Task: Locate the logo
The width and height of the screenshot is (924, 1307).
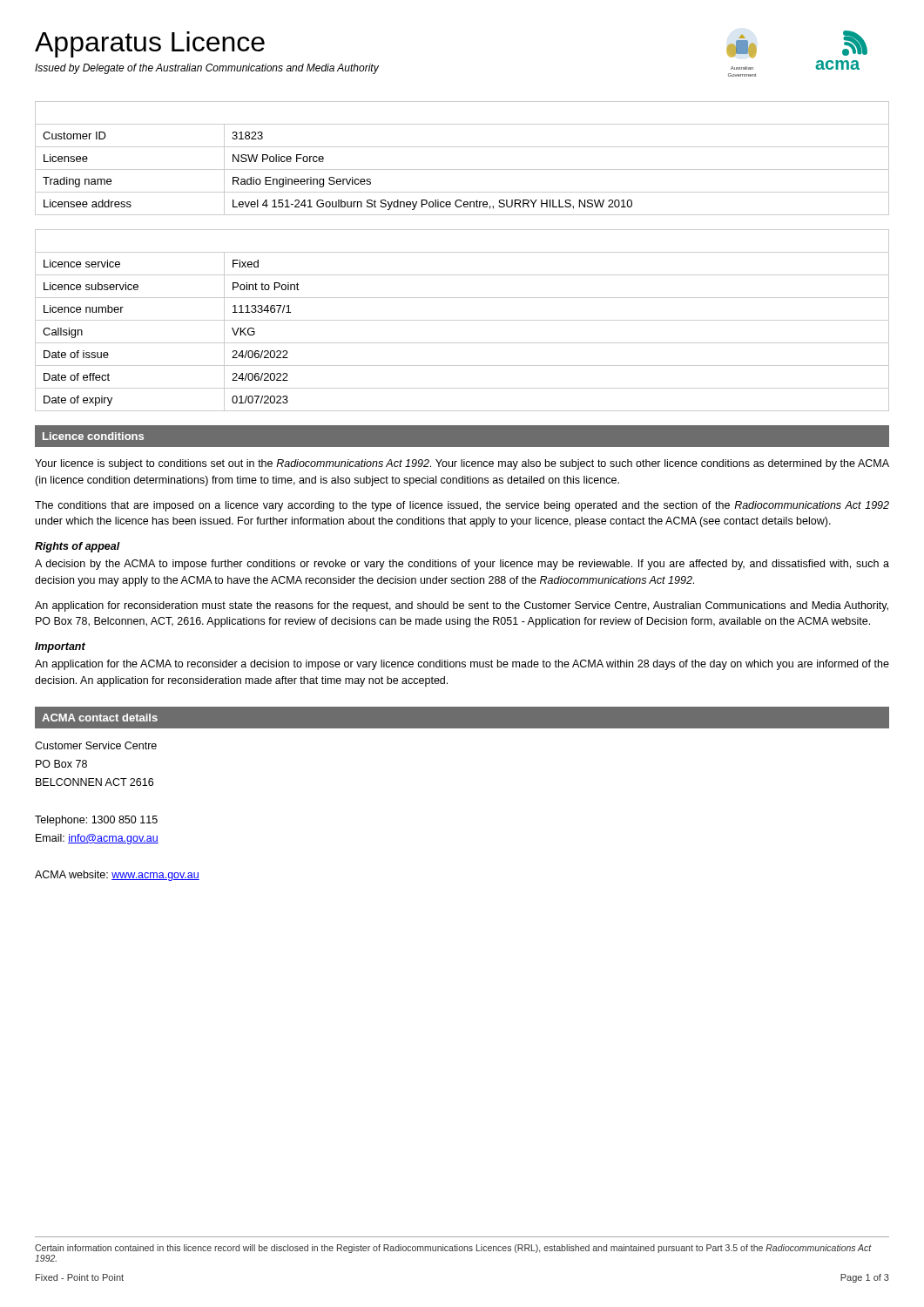Action: [x=801, y=53]
